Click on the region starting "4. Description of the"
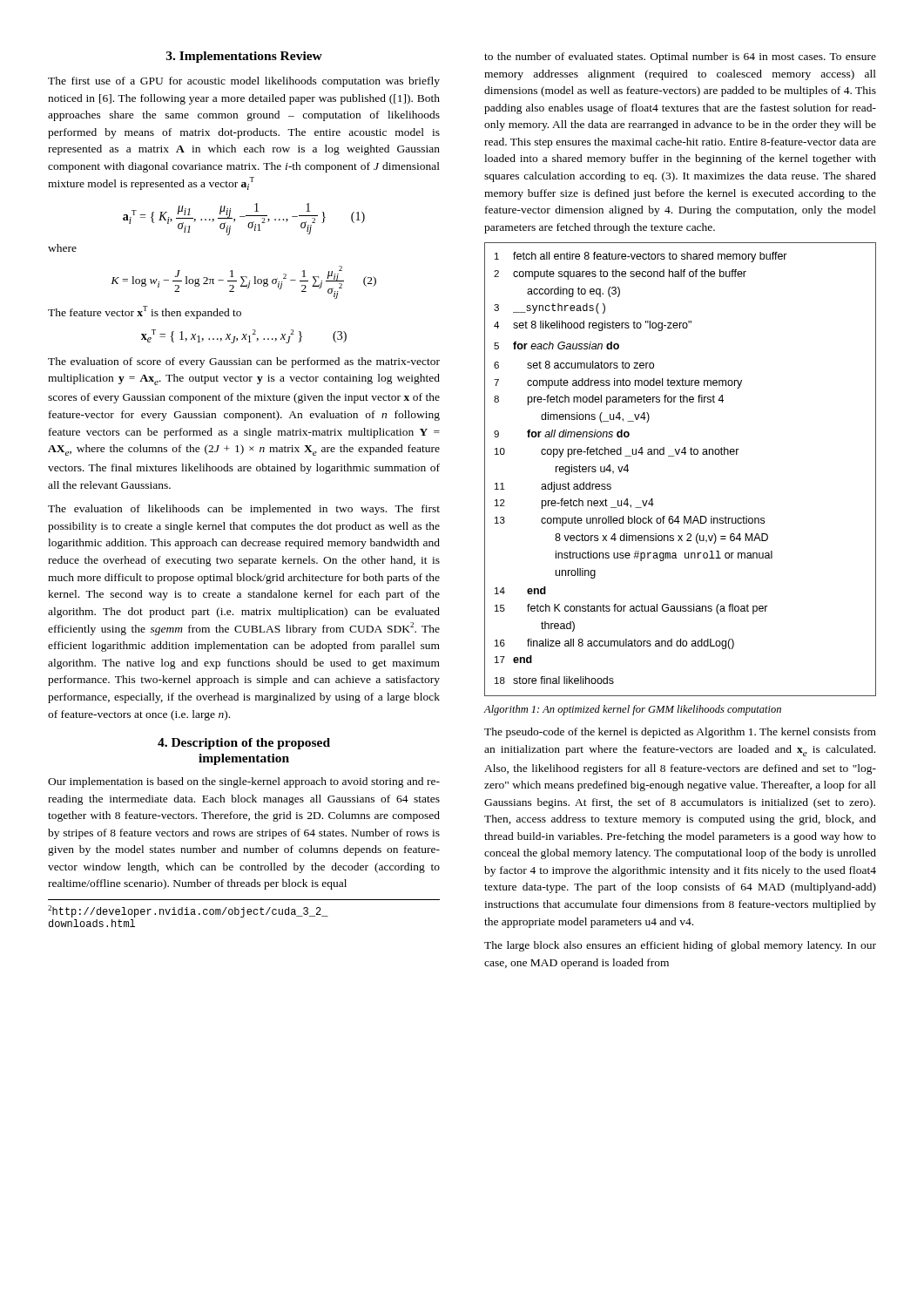This screenshot has height=1307, width=924. [x=244, y=750]
